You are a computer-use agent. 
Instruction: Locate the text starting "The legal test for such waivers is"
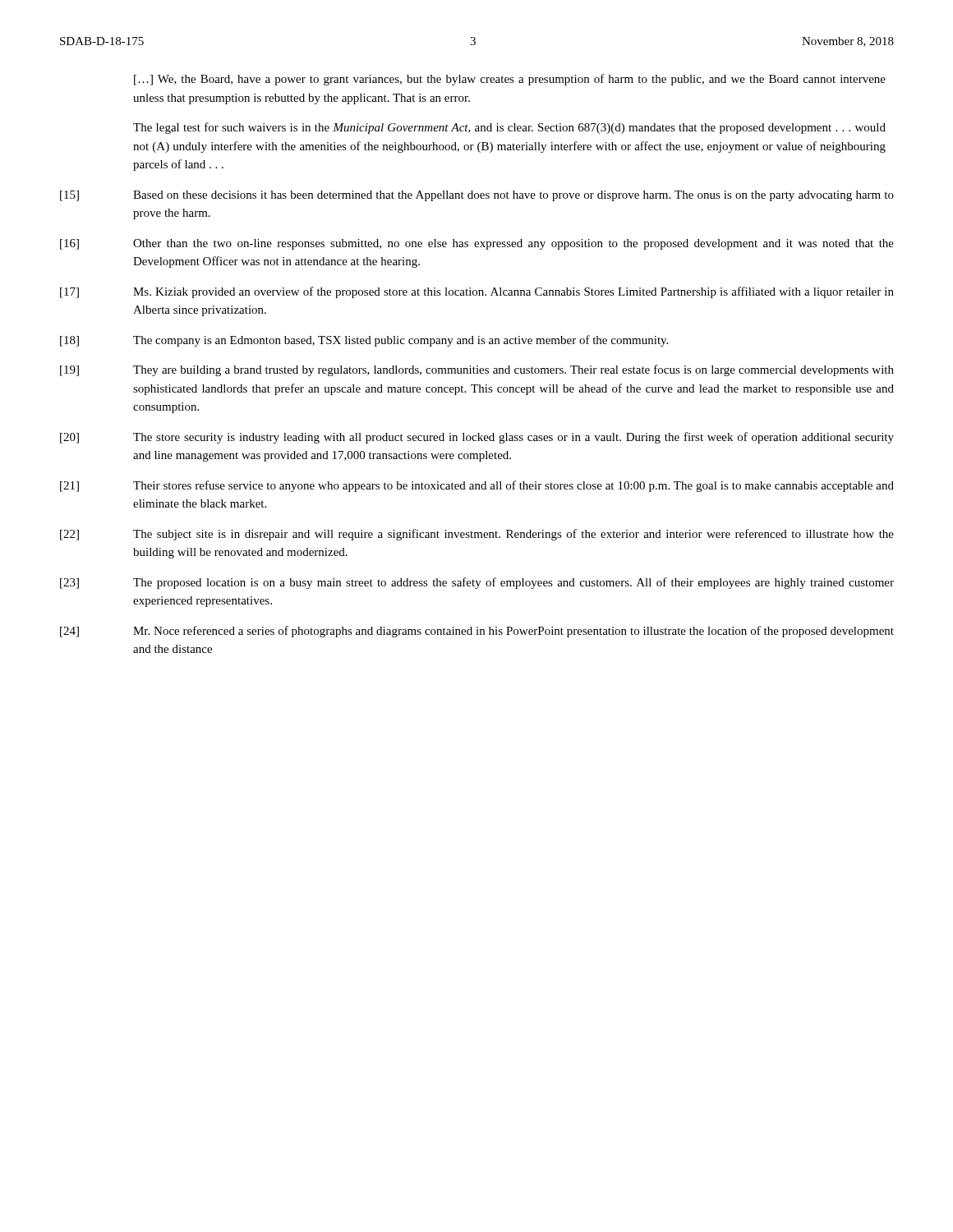[x=509, y=146]
